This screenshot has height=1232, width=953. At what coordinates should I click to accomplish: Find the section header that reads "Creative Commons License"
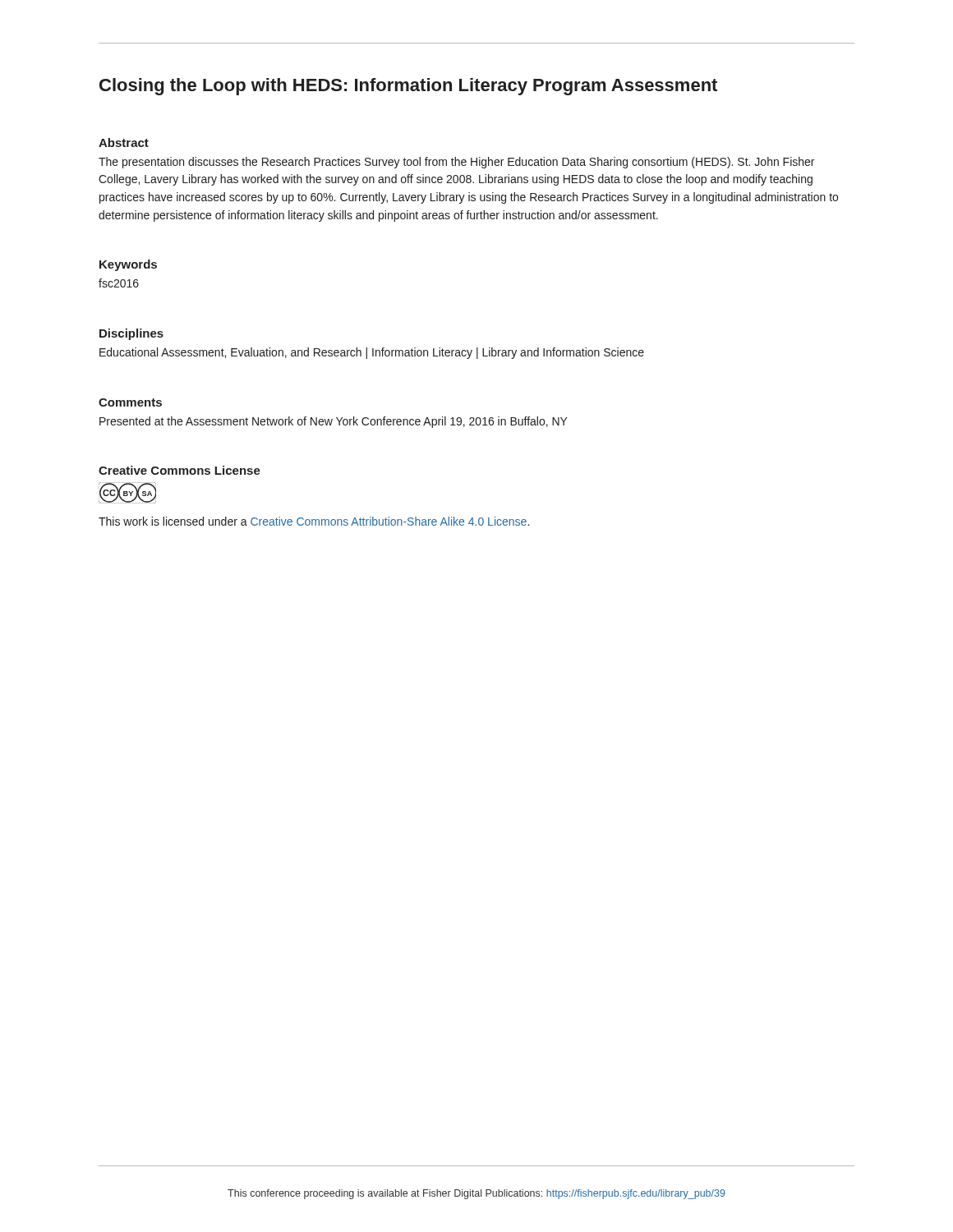click(x=180, y=470)
